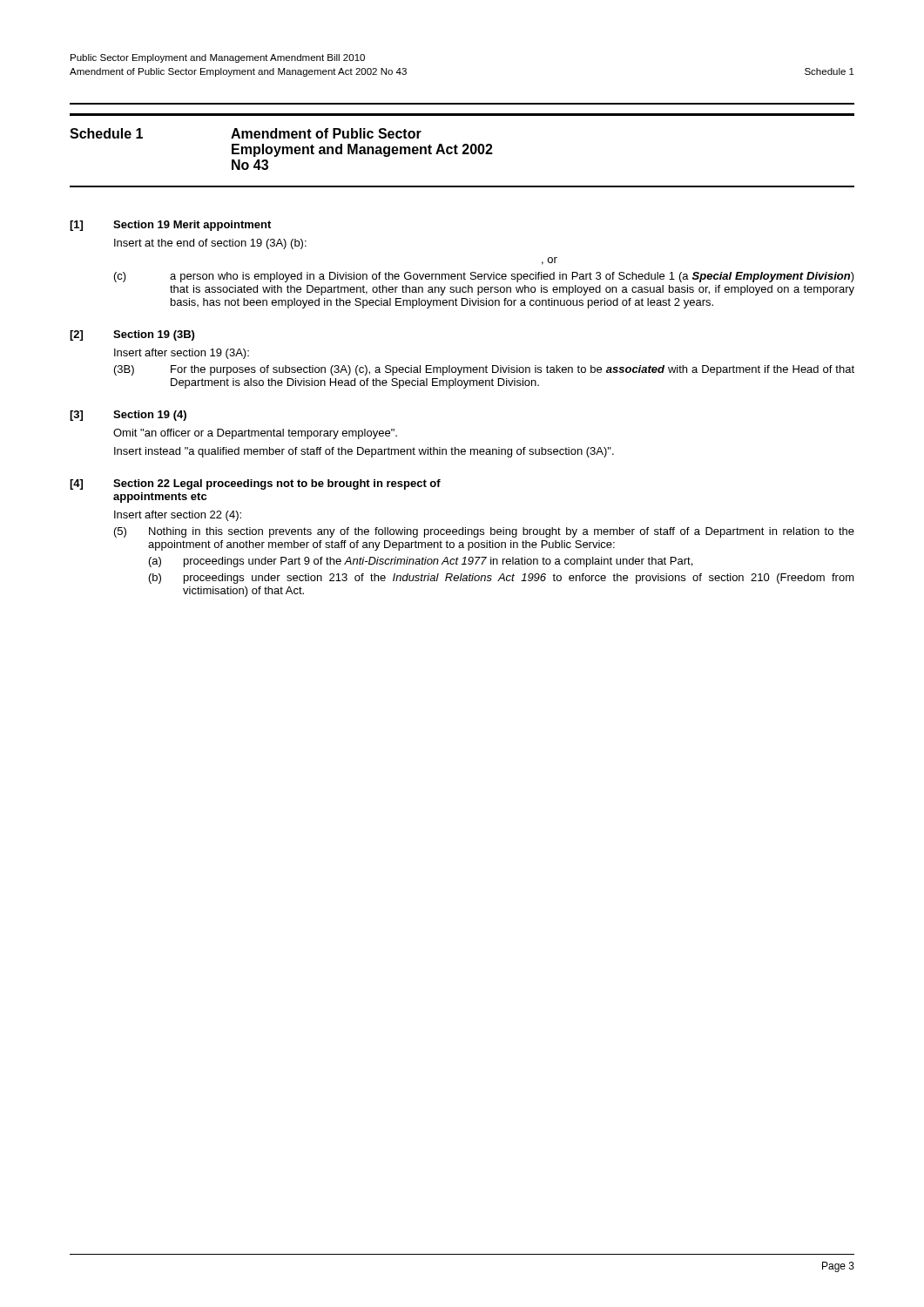The image size is (924, 1307).
Task: Click the passage that begins "(3B) For the purposes of subsection (3A)"
Action: [x=484, y=376]
